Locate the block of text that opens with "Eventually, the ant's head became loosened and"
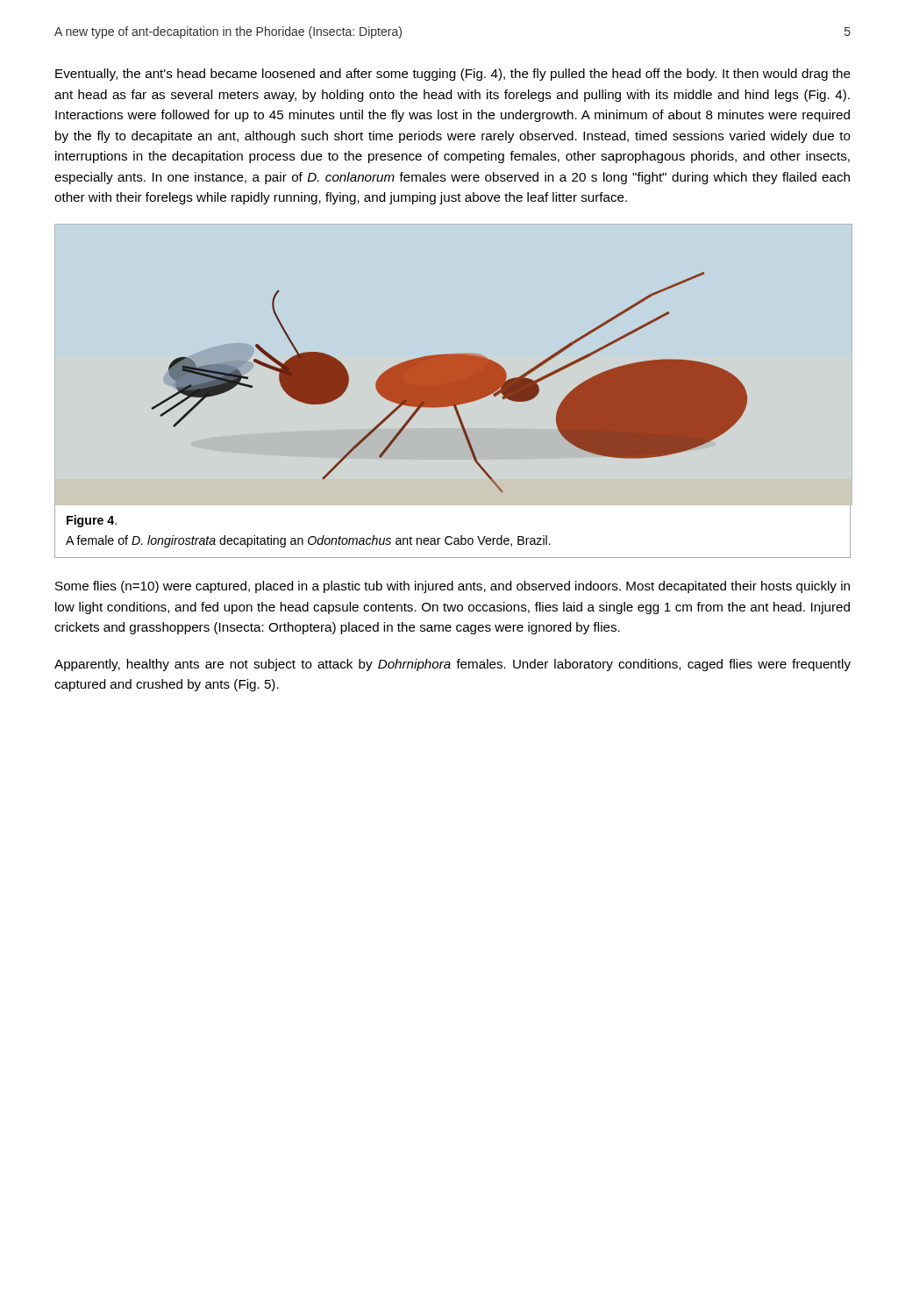This screenshot has width=905, height=1316. pos(452,135)
